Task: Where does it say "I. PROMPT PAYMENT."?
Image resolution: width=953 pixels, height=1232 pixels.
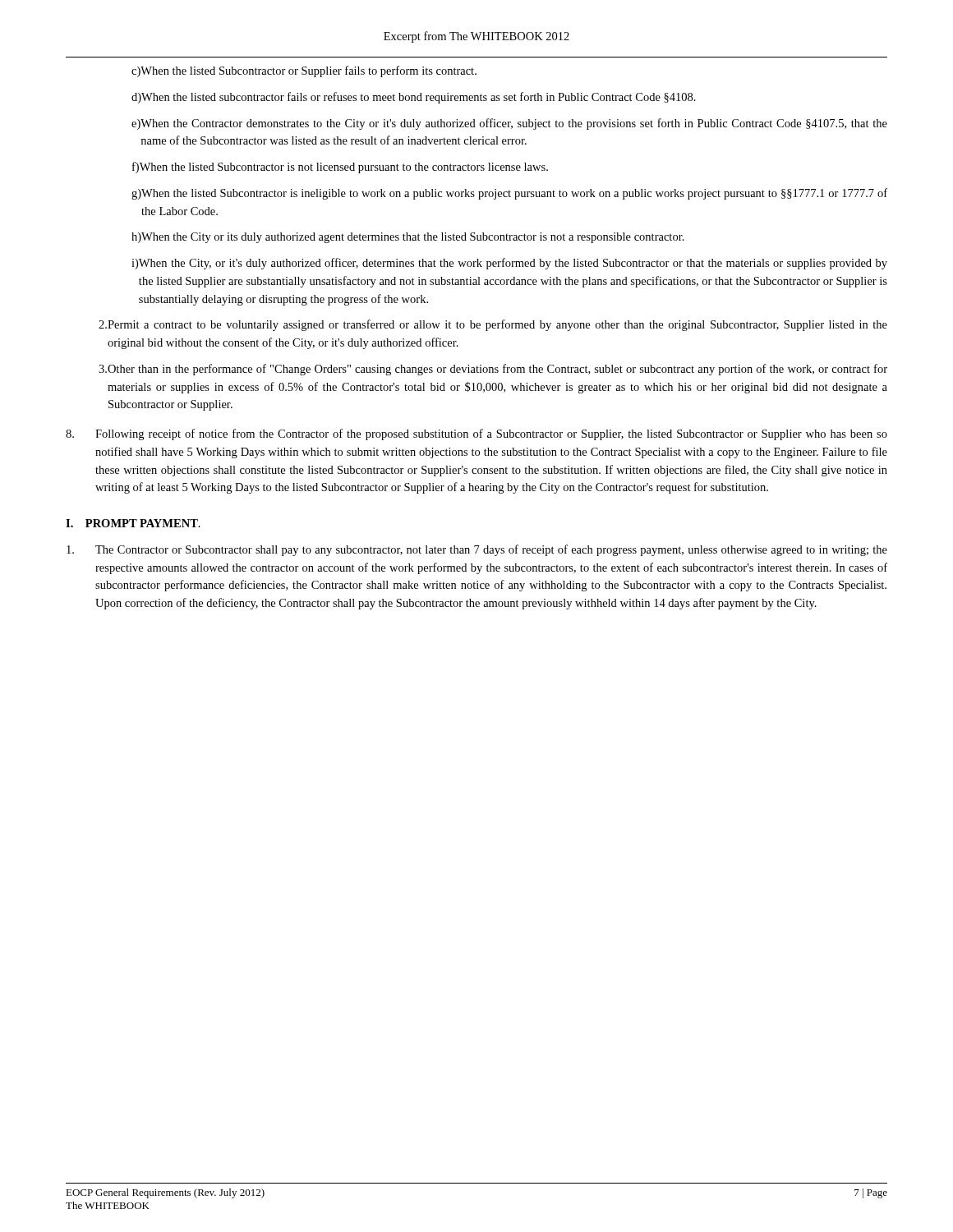Action: tap(133, 523)
